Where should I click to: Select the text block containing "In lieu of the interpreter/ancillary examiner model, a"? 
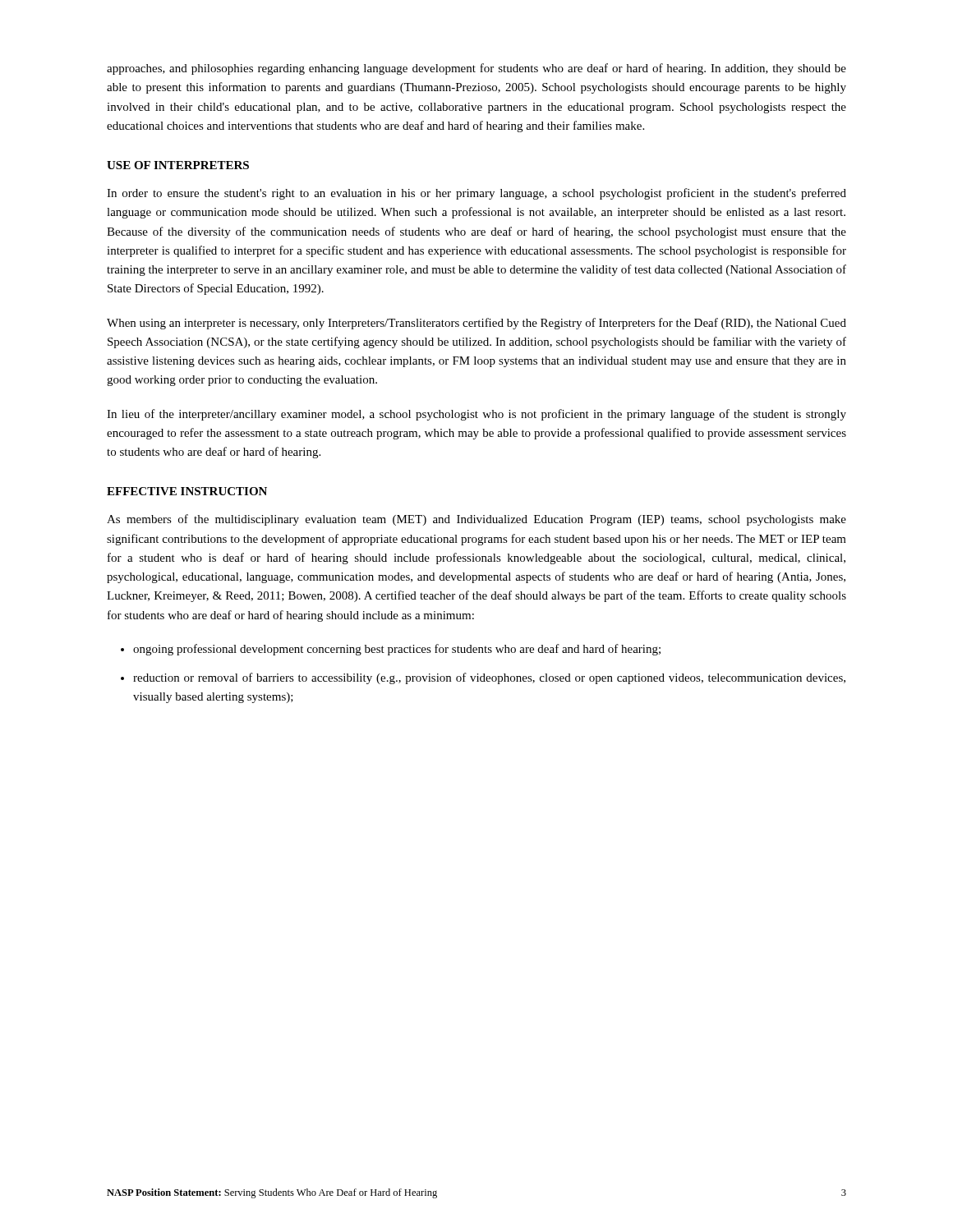[476, 433]
